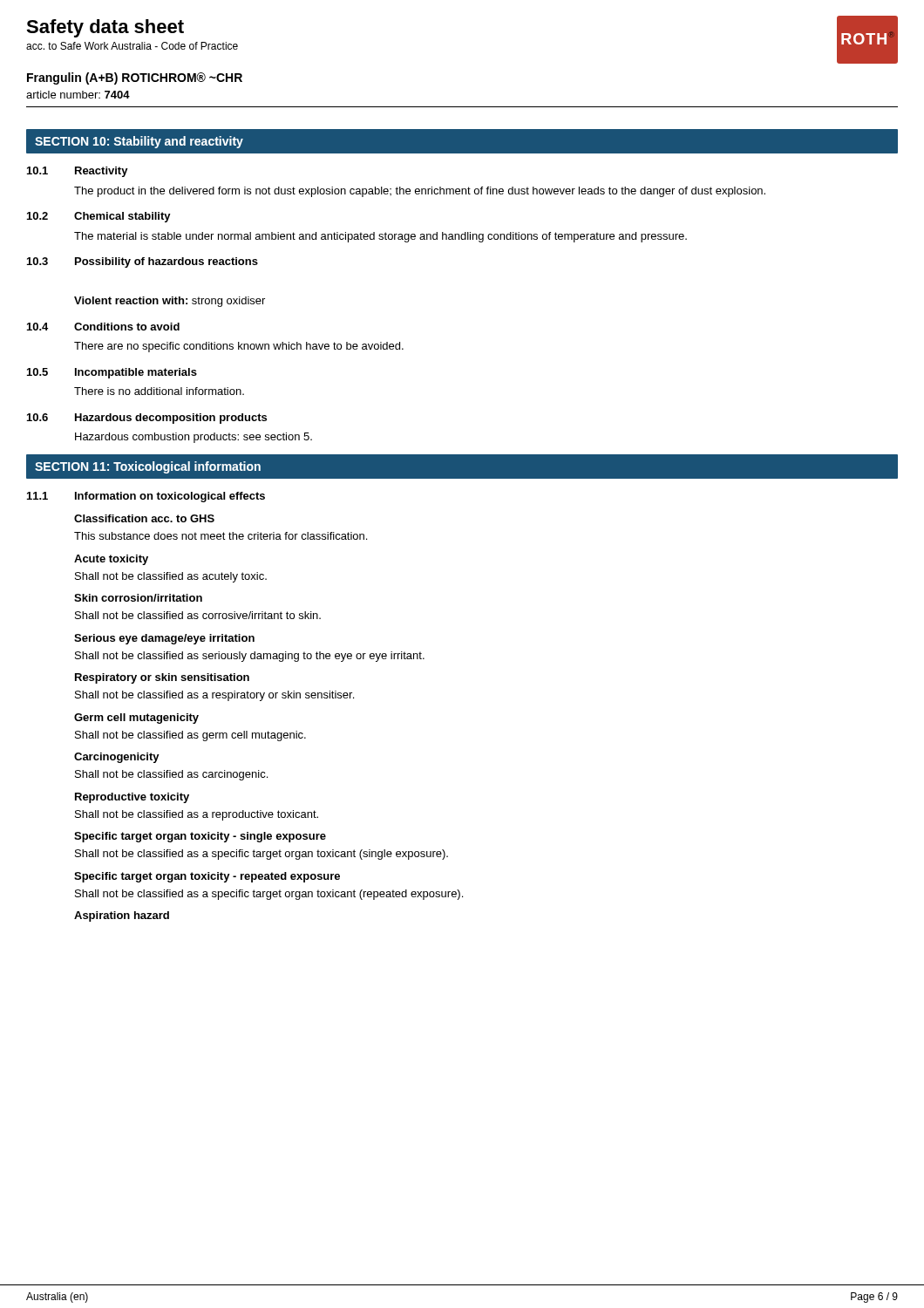The height and width of the screenshot is (1308, 924).
Task: Find the text block starting "5 Incompatible materials There is no additional information."
Action: coord(112,373)
